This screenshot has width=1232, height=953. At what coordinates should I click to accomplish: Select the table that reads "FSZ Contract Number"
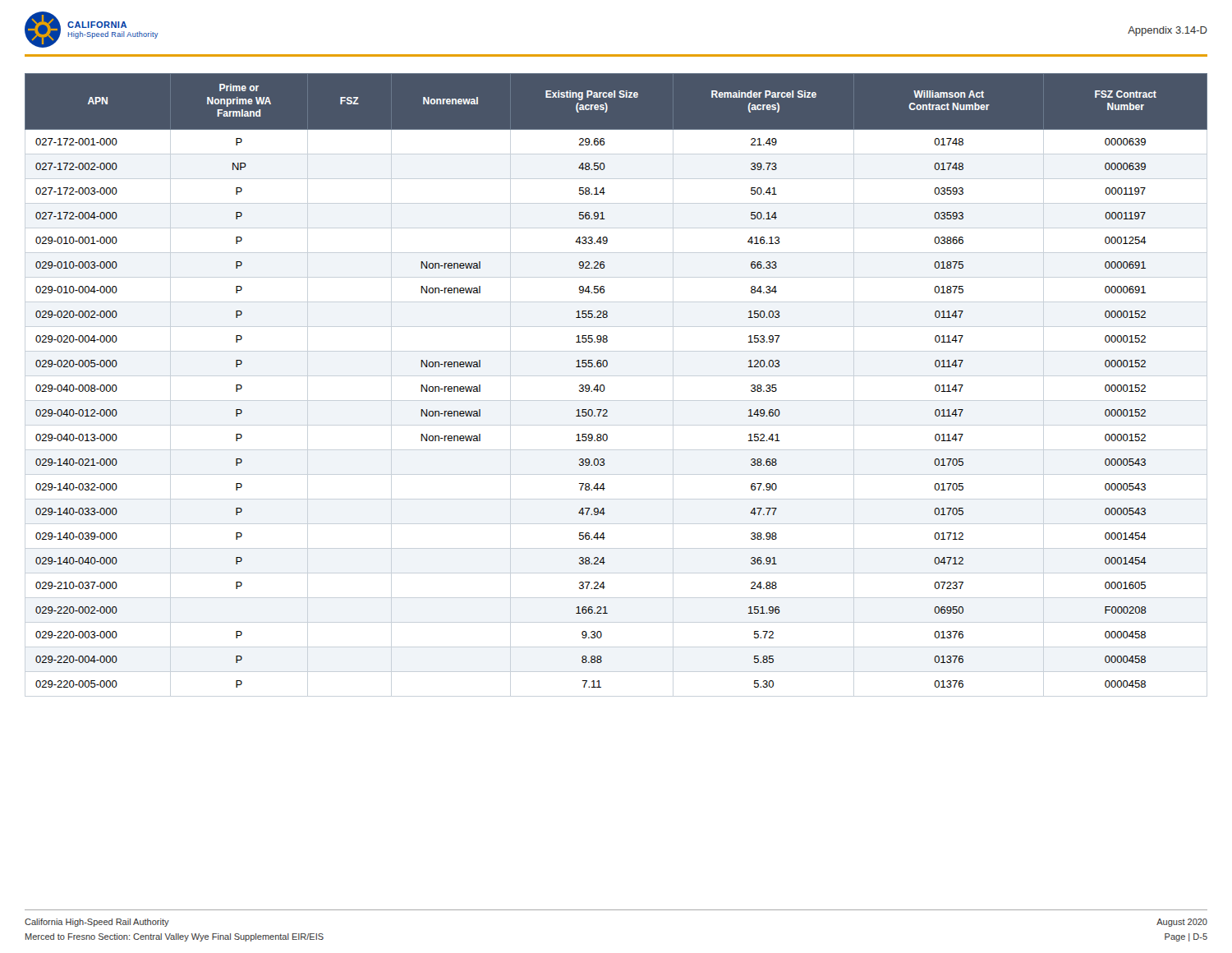click(616, 377)
